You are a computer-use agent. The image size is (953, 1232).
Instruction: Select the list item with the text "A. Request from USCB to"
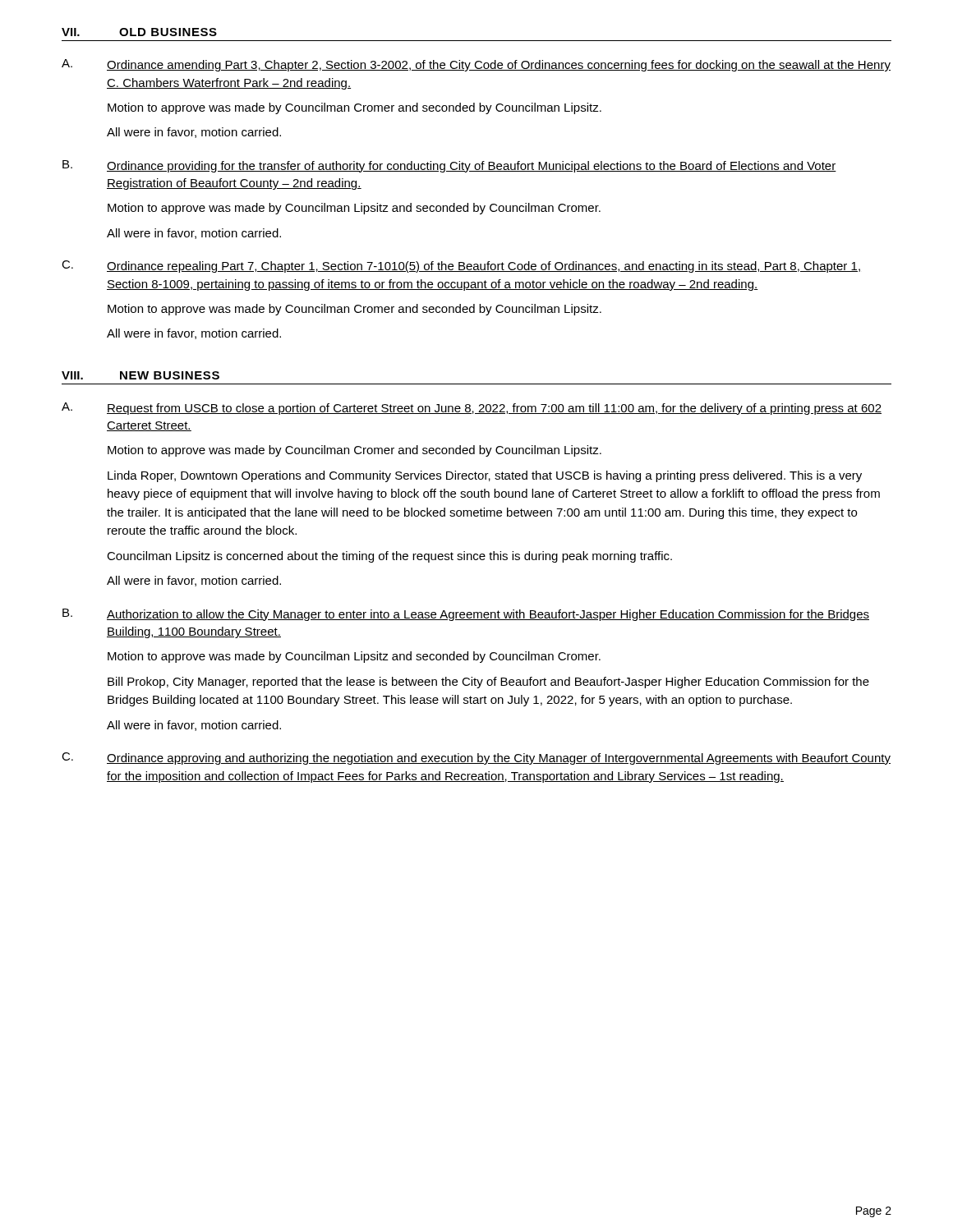click(476, 498)
